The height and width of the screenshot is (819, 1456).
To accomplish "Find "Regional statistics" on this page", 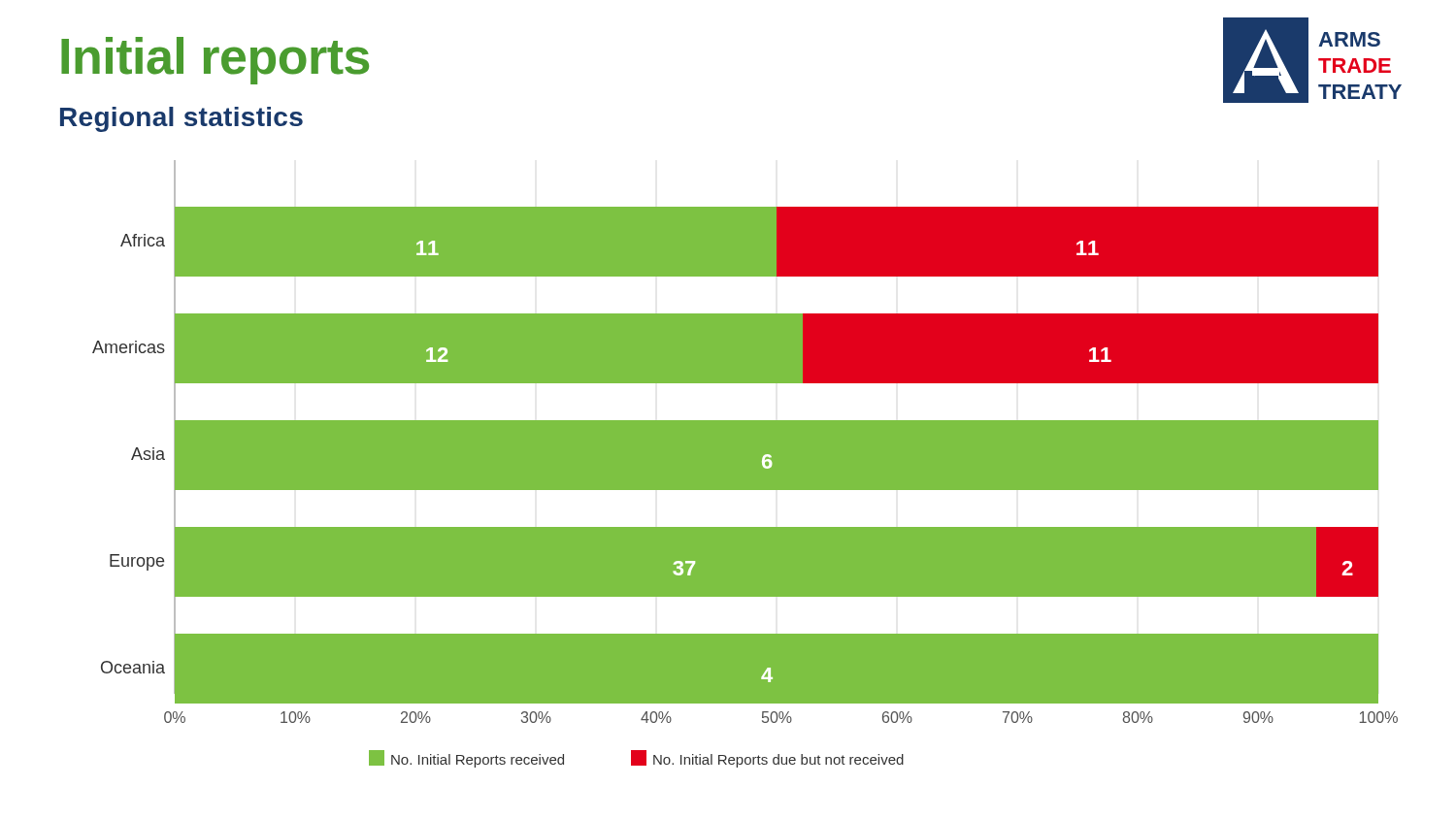I will tap(181, 117).
